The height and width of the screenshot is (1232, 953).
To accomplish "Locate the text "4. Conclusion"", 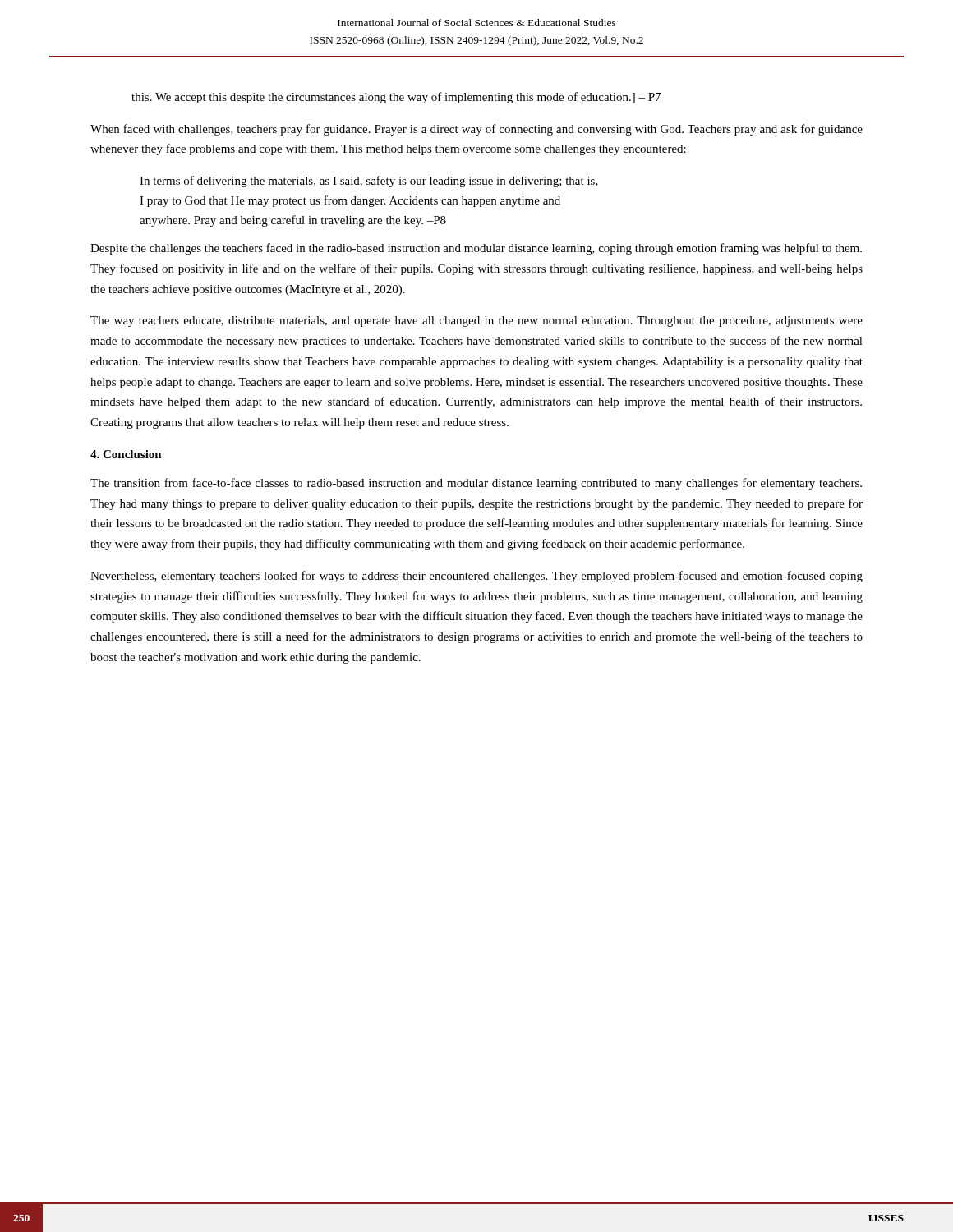I will 126,454.
